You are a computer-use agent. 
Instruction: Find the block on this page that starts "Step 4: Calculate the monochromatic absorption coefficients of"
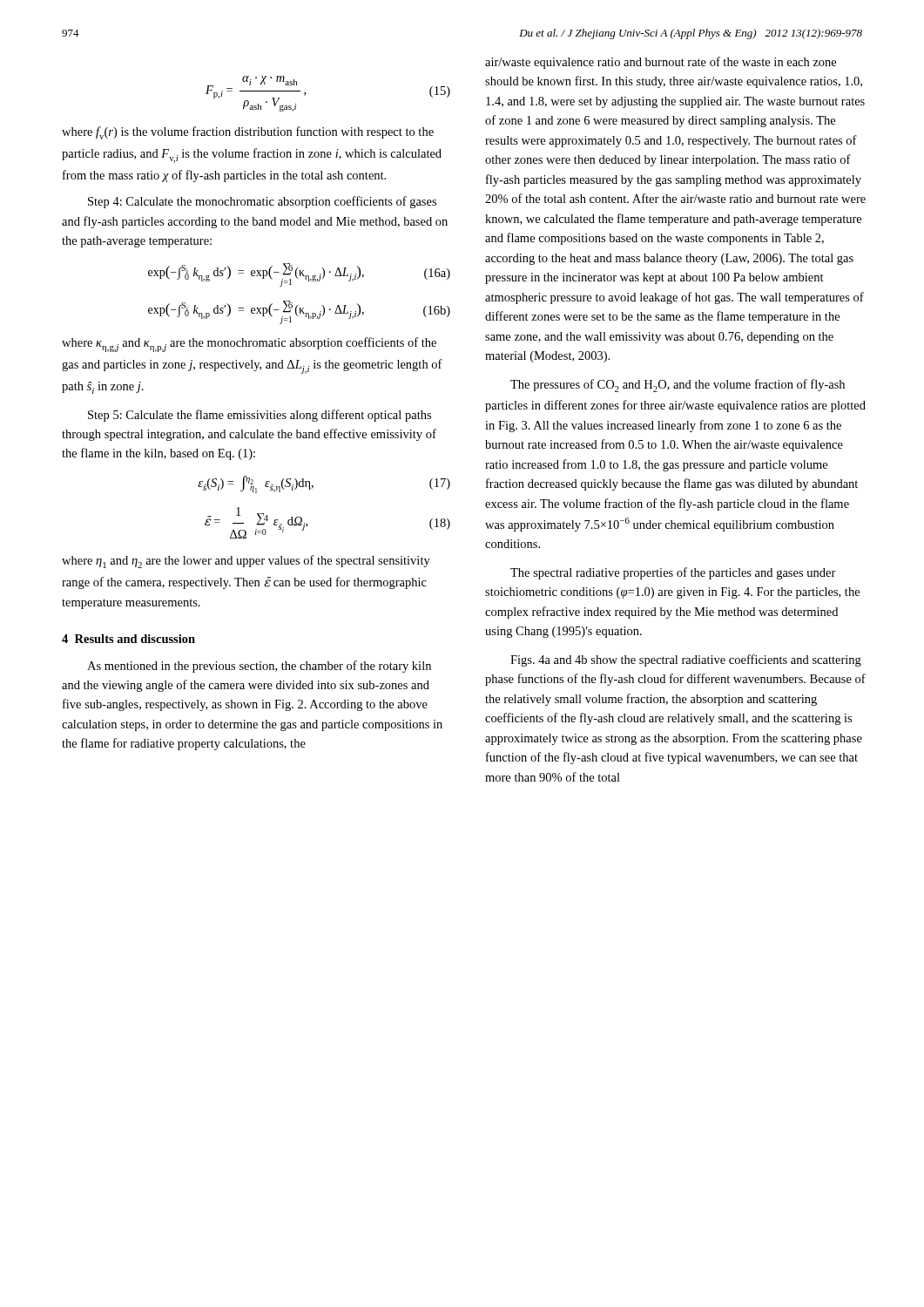click(x=256, y=221)
